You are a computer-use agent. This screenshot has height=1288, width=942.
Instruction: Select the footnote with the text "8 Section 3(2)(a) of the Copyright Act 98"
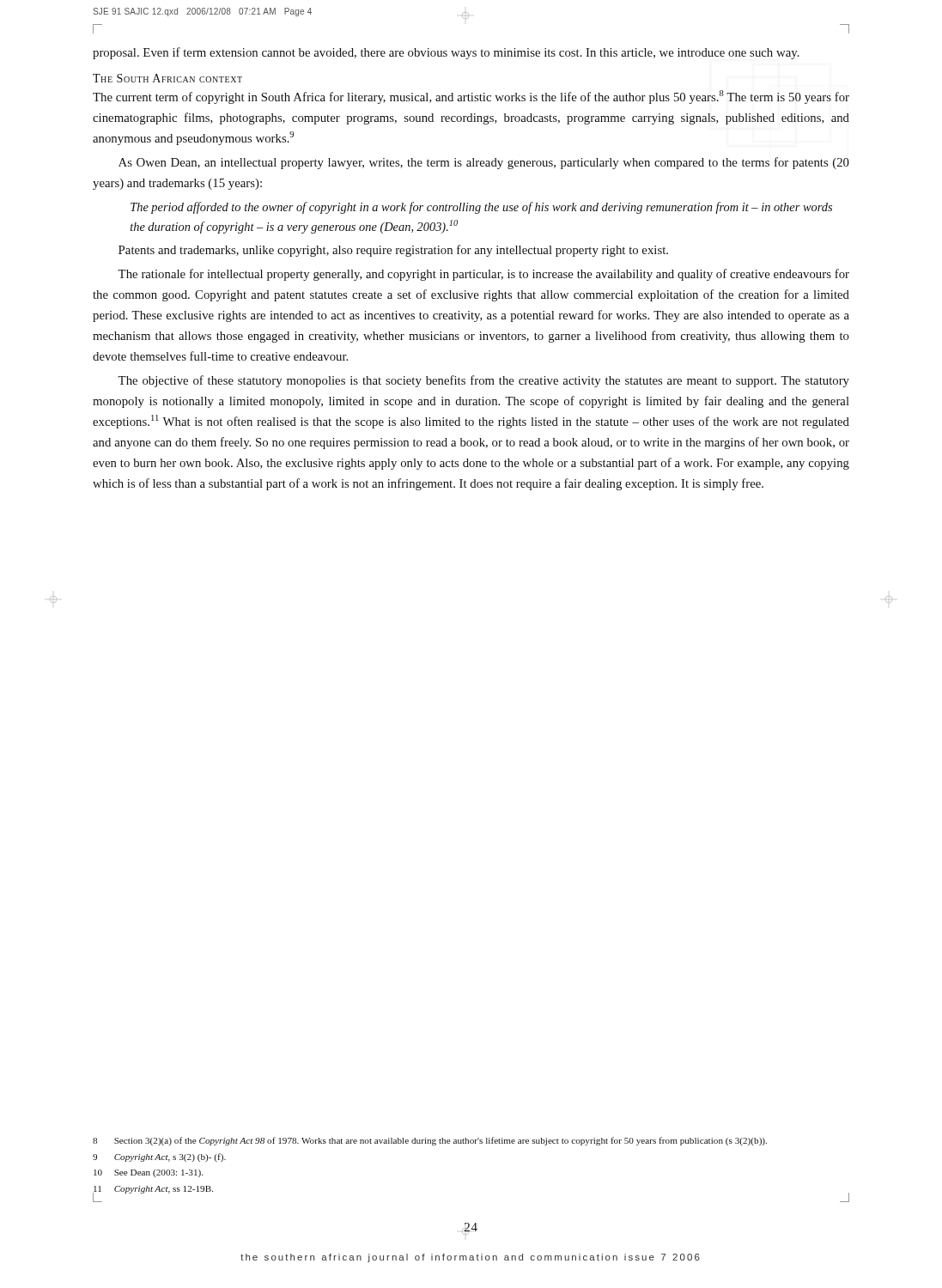[x=471, y=1141]
